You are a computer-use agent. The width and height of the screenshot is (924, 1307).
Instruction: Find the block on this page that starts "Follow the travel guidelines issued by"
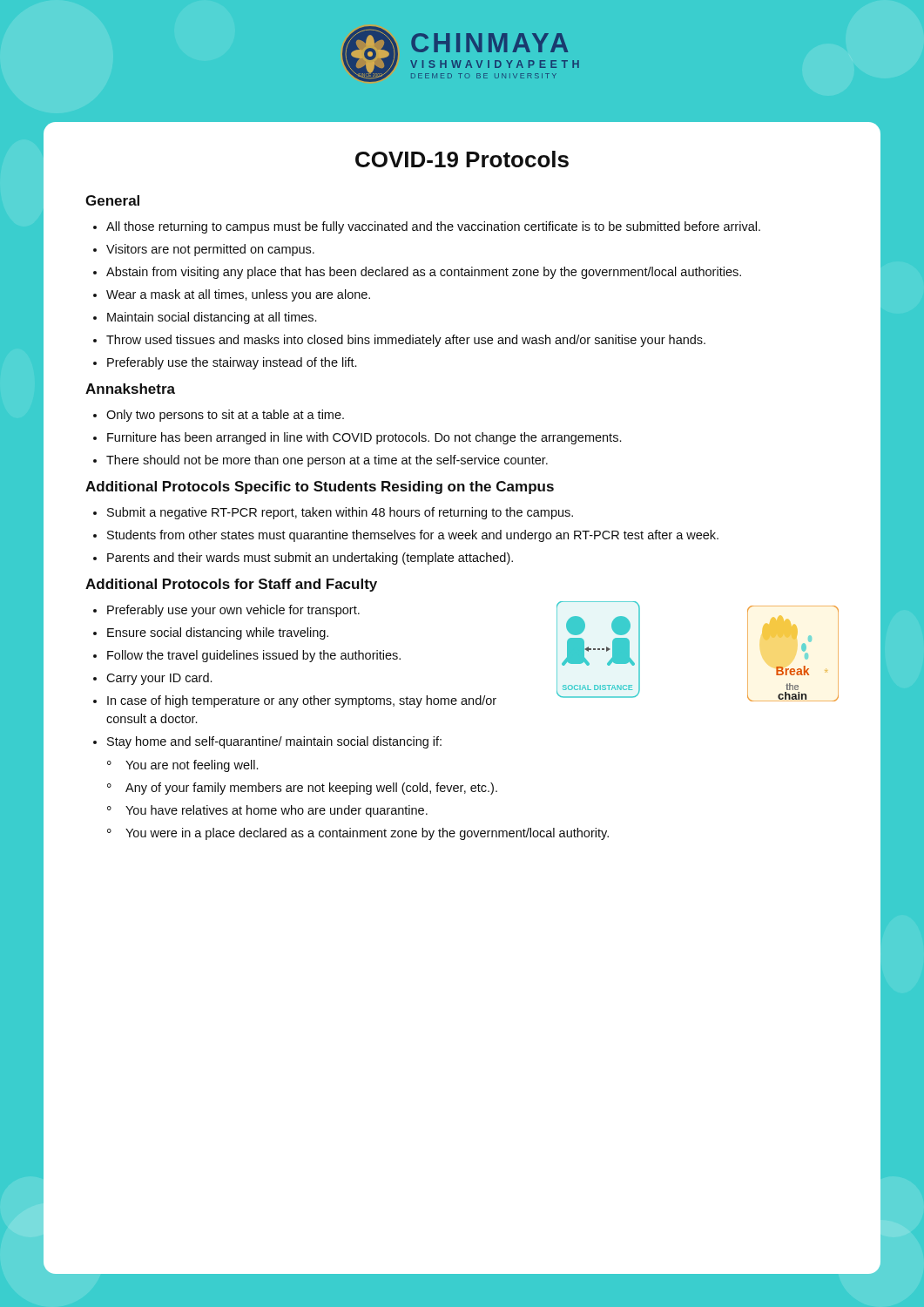click(x=254, y=655)
